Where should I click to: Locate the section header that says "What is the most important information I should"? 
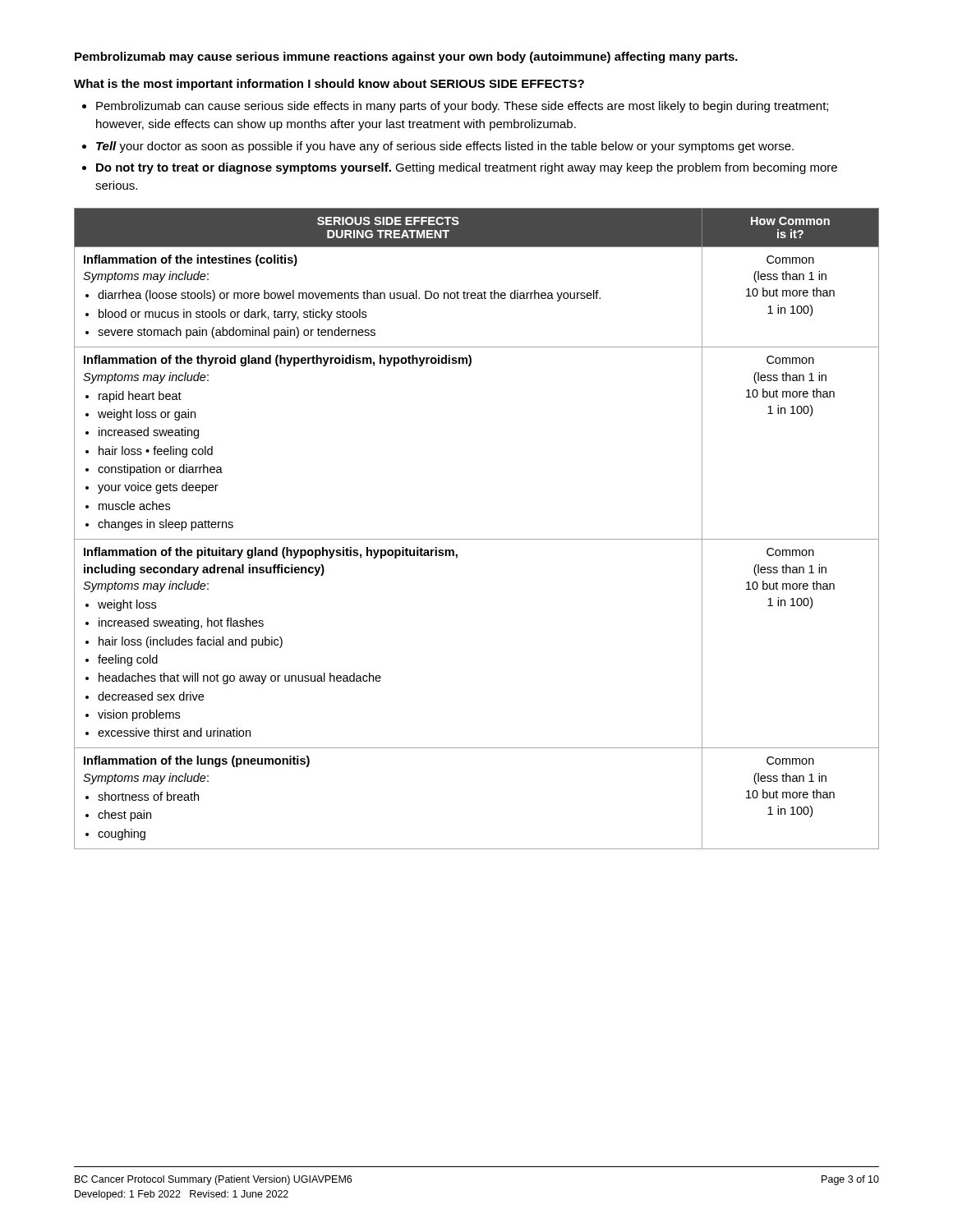click(329, 83)
